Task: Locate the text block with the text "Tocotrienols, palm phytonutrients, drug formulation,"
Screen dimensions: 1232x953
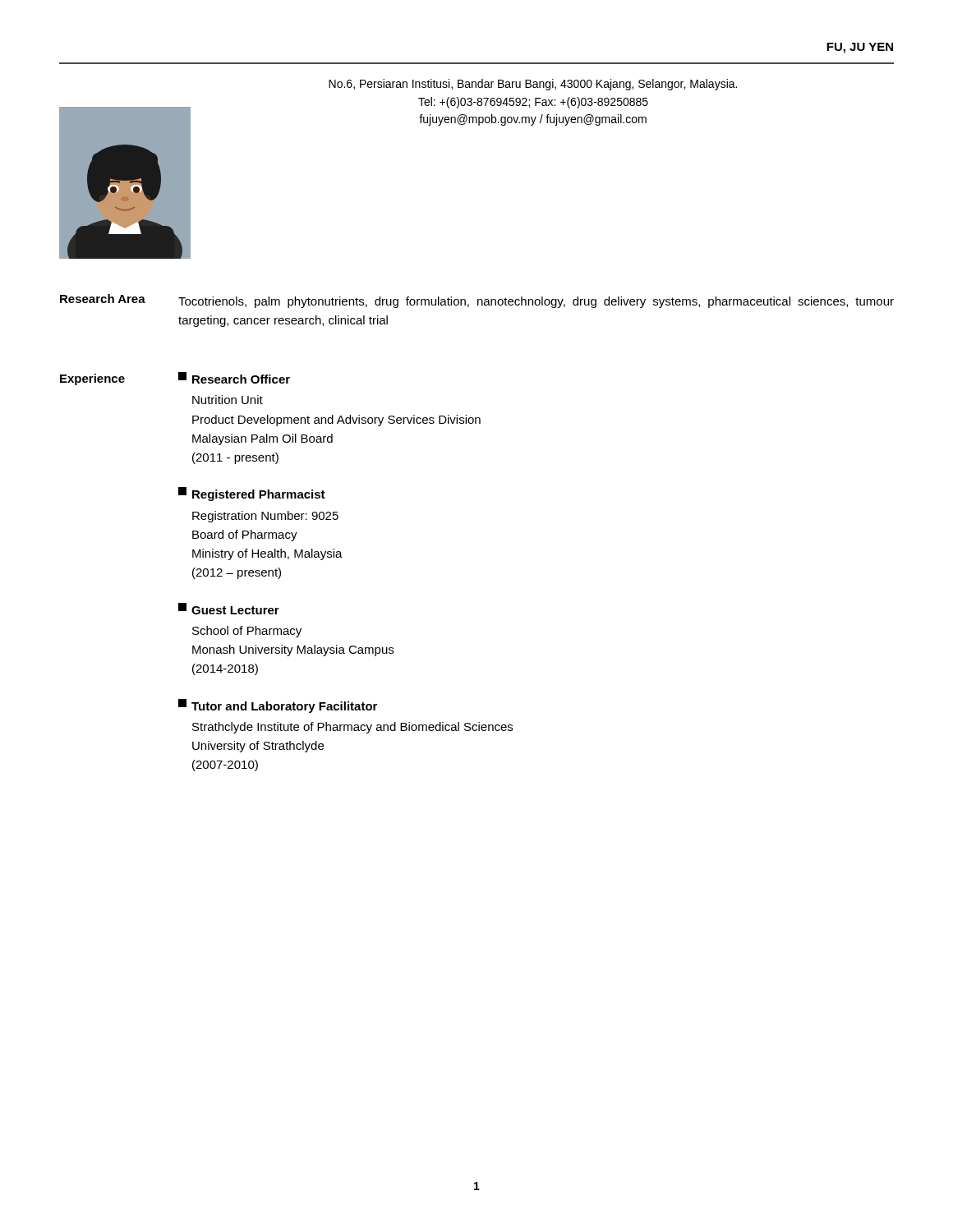Action: click(536, 311)
